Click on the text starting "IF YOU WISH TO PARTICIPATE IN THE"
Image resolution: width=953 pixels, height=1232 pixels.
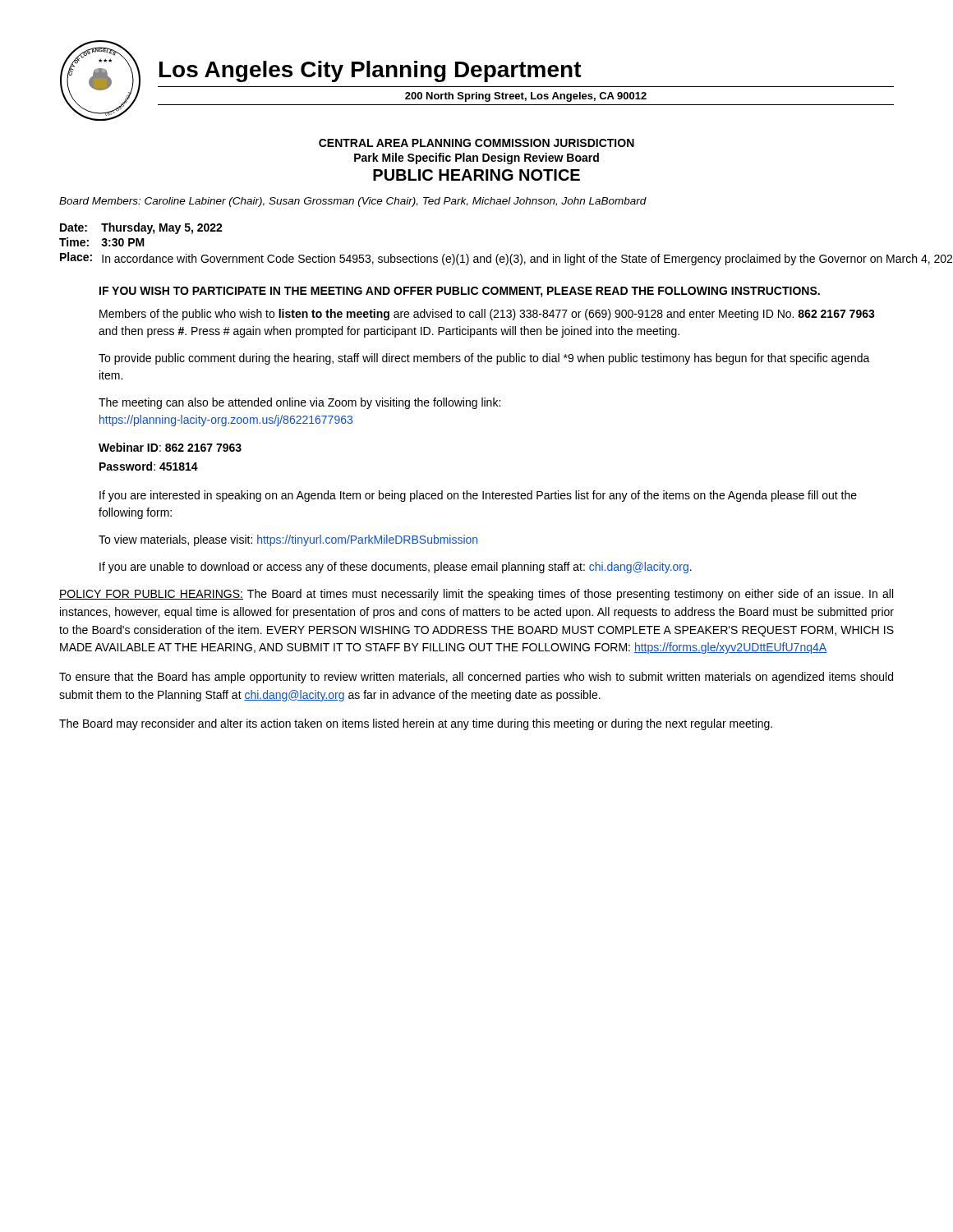tap(459, 291)
